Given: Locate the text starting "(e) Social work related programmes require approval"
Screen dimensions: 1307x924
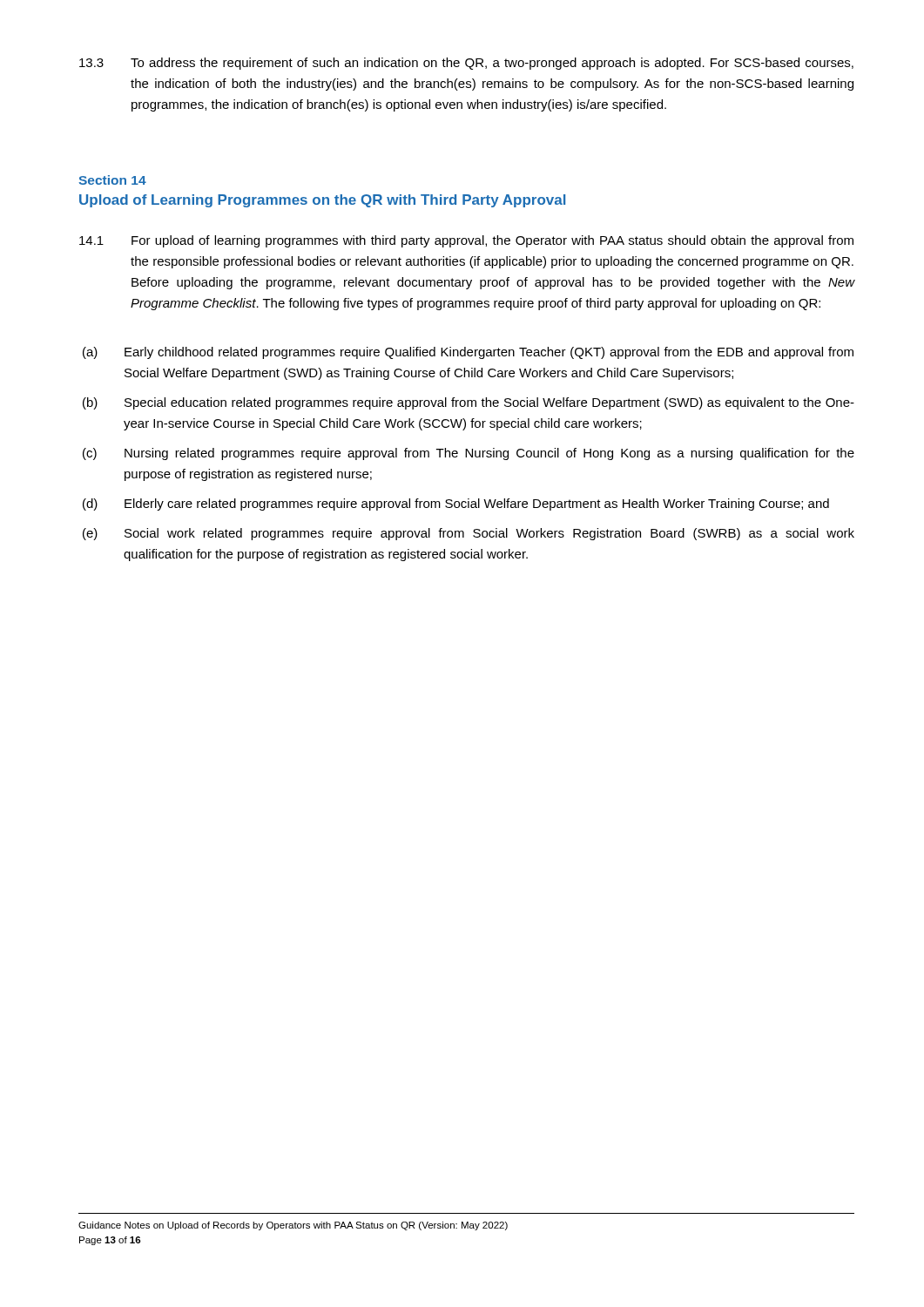Looking at the screenshot, I should pos(466,544).
